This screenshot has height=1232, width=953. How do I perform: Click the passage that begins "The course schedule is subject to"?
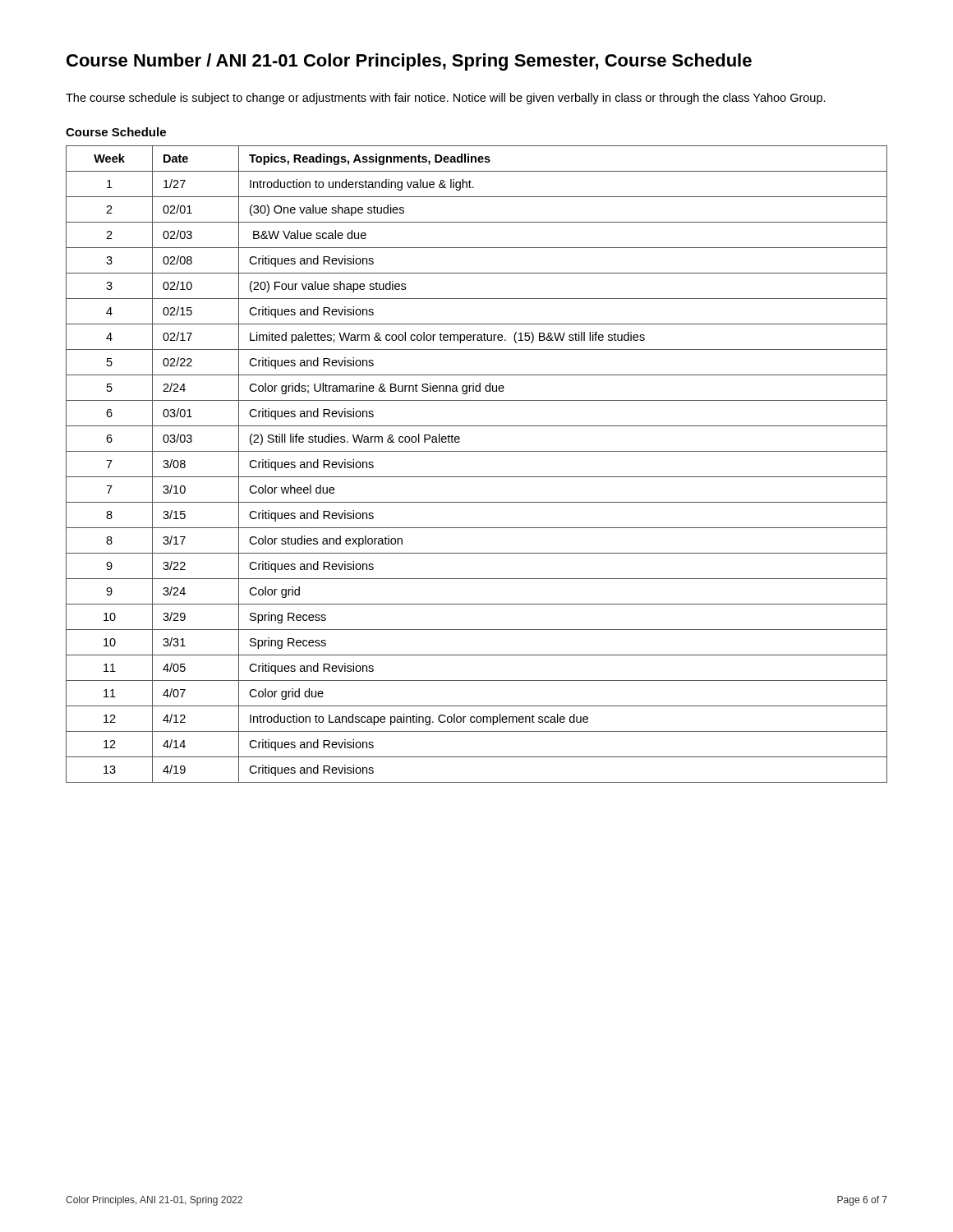pos(446,97)
